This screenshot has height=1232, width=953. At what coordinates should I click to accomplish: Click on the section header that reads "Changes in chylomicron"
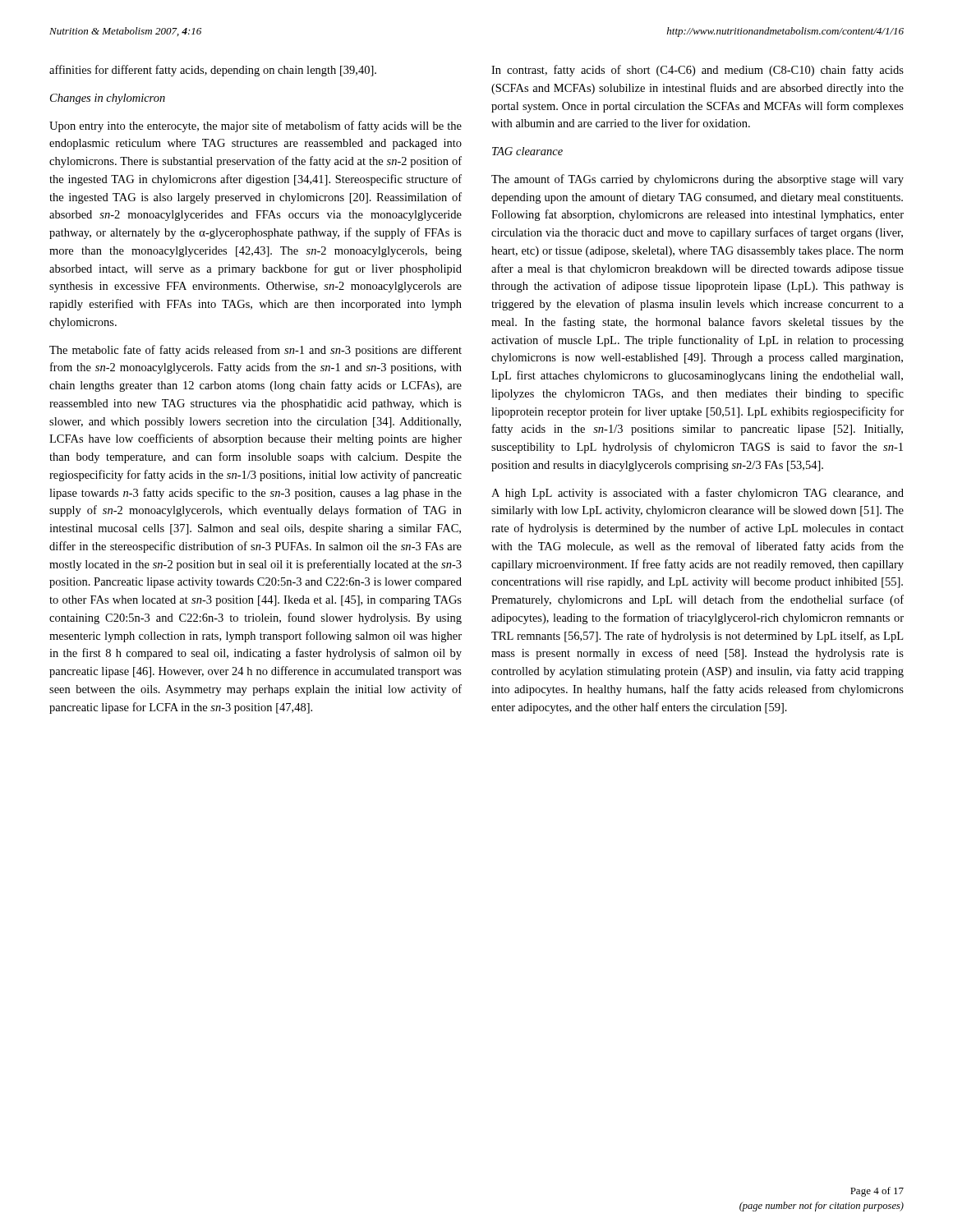[108, 99]
